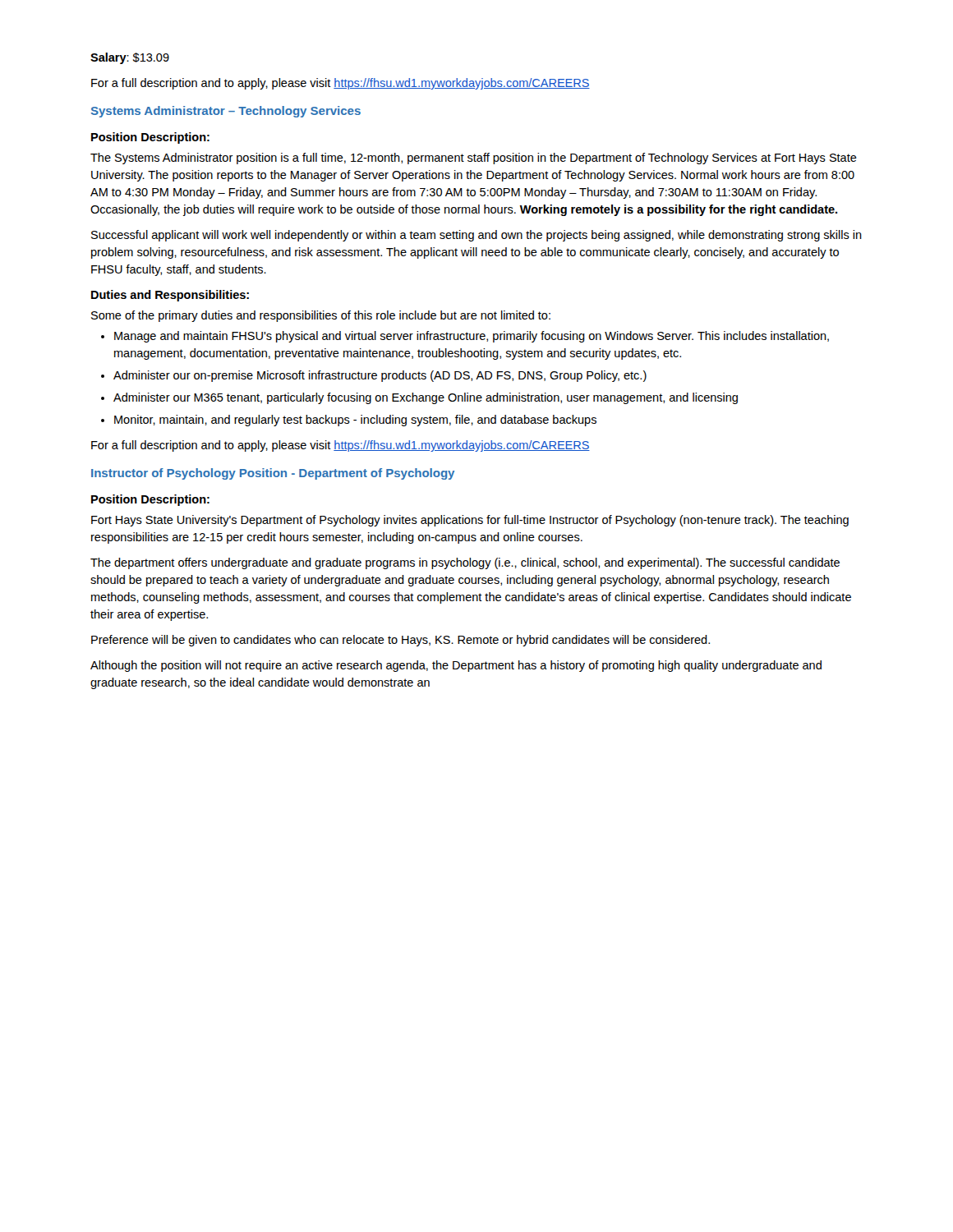Locate the region starting "Although the position will not"
The image size is (953, 1232).
476,675
